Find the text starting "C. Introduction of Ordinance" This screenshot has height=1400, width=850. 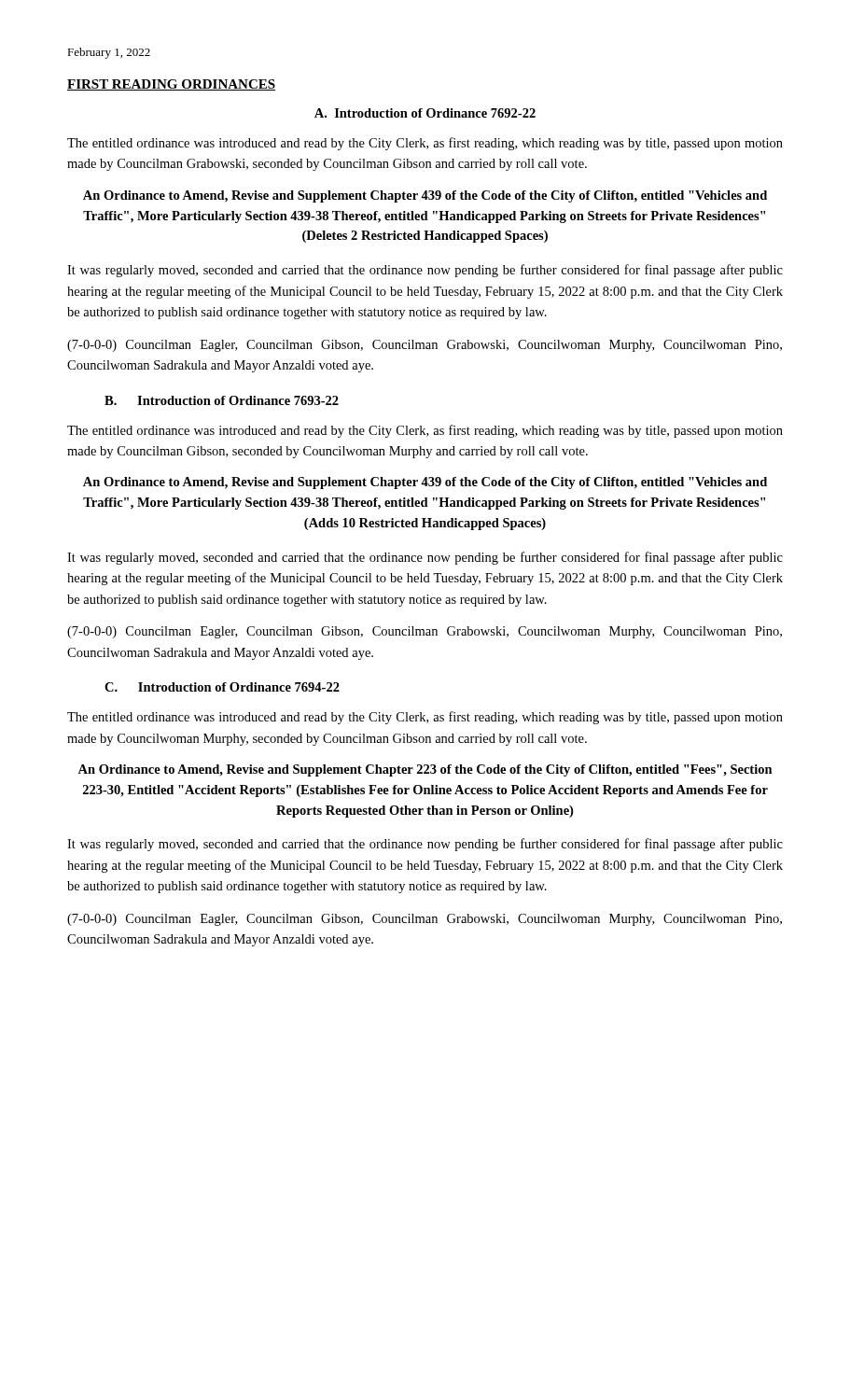pyautogui.click(x=222, y=687)
